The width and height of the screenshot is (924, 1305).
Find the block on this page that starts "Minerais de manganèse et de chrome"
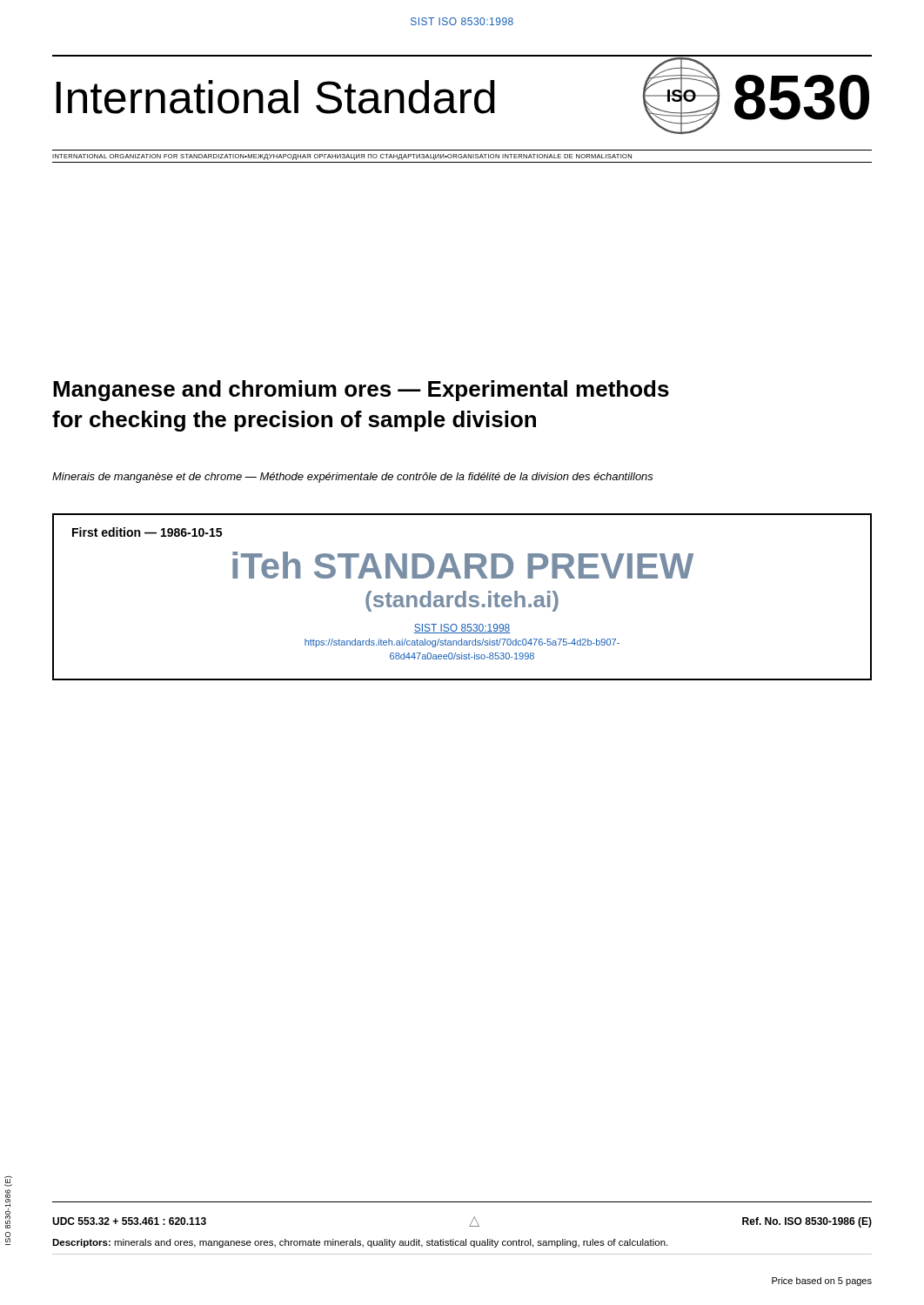(353, 476)
